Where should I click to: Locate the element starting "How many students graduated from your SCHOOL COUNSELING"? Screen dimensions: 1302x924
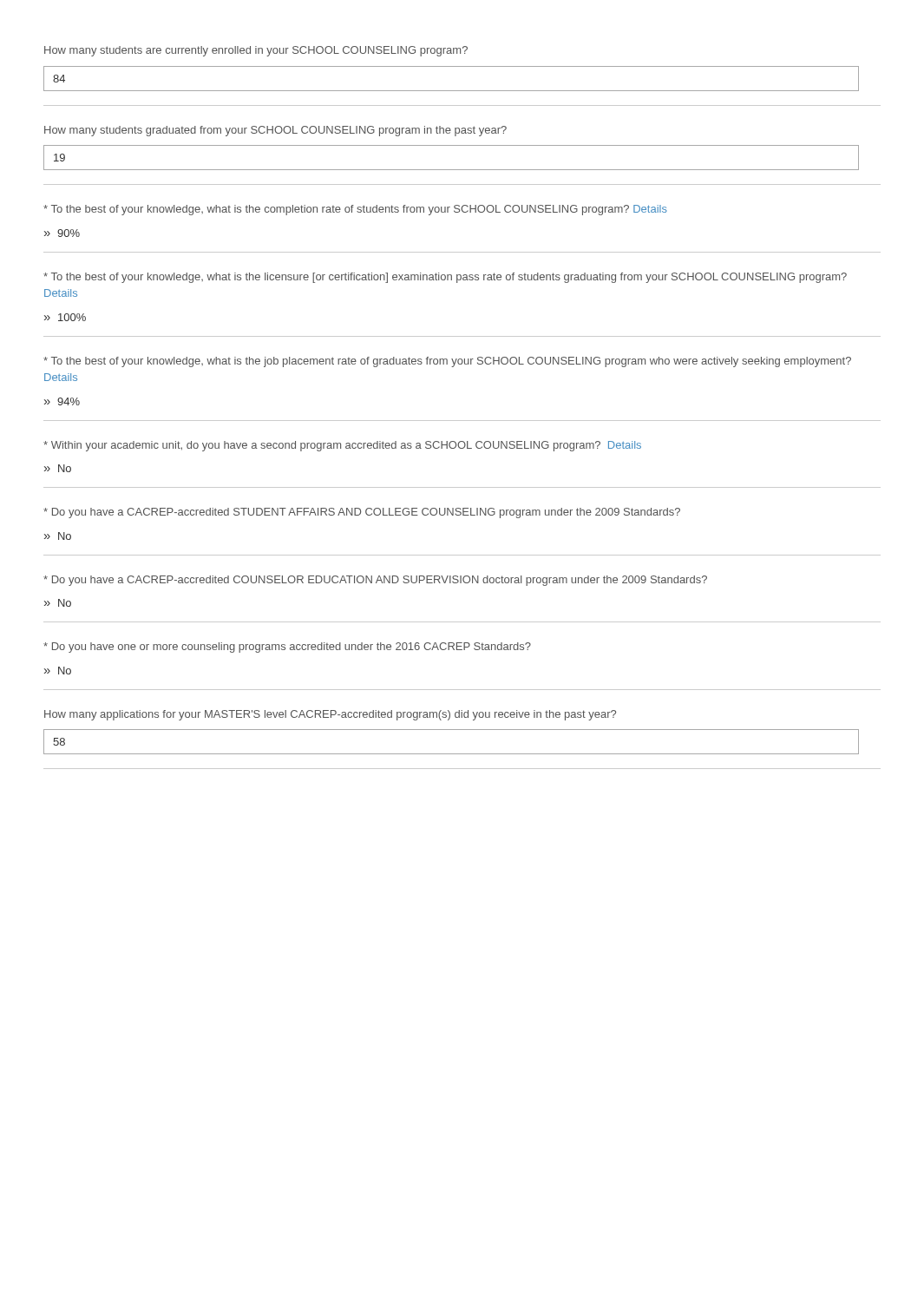coord(275,129)
